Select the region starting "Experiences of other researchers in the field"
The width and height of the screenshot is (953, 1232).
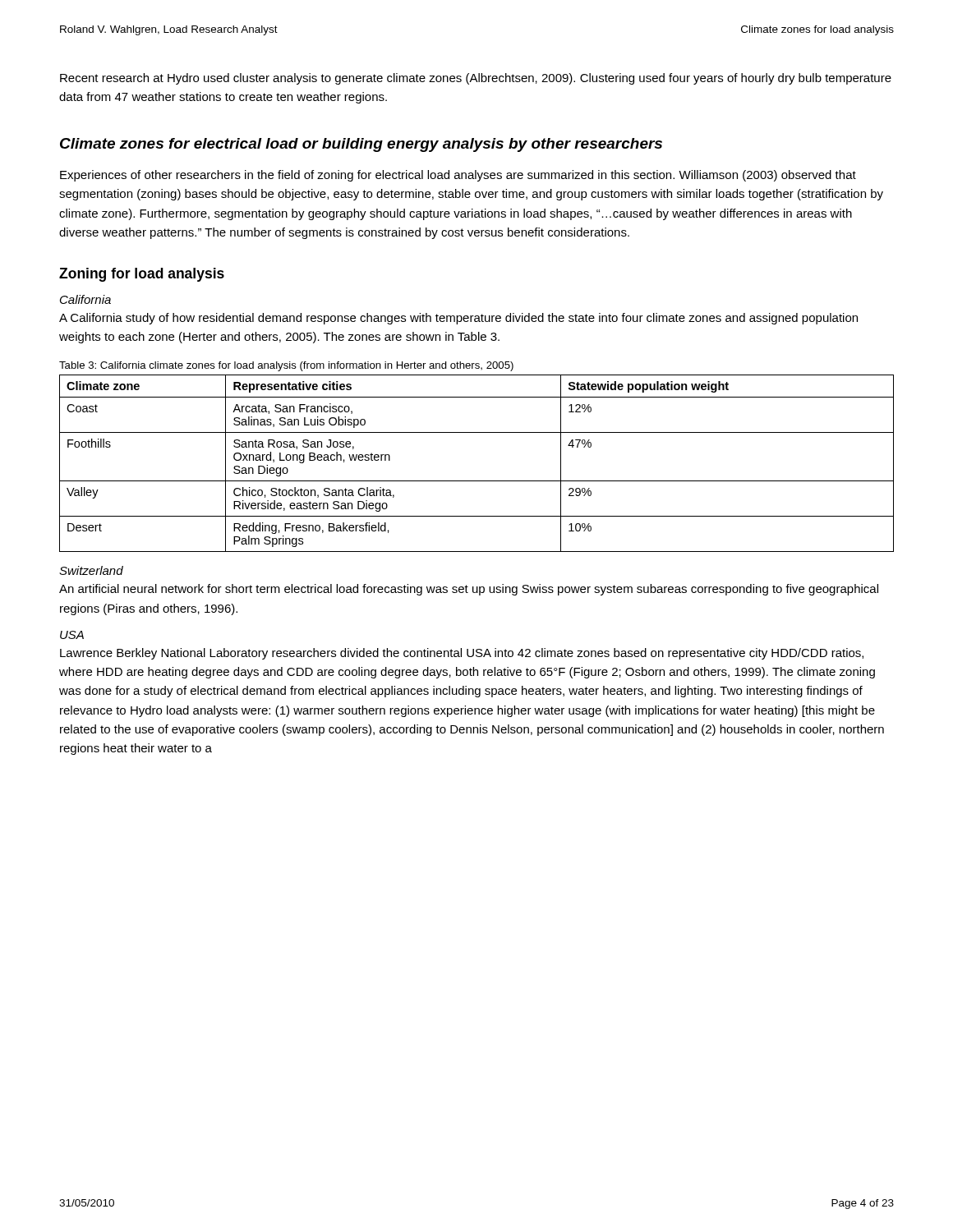pos(471,203)
